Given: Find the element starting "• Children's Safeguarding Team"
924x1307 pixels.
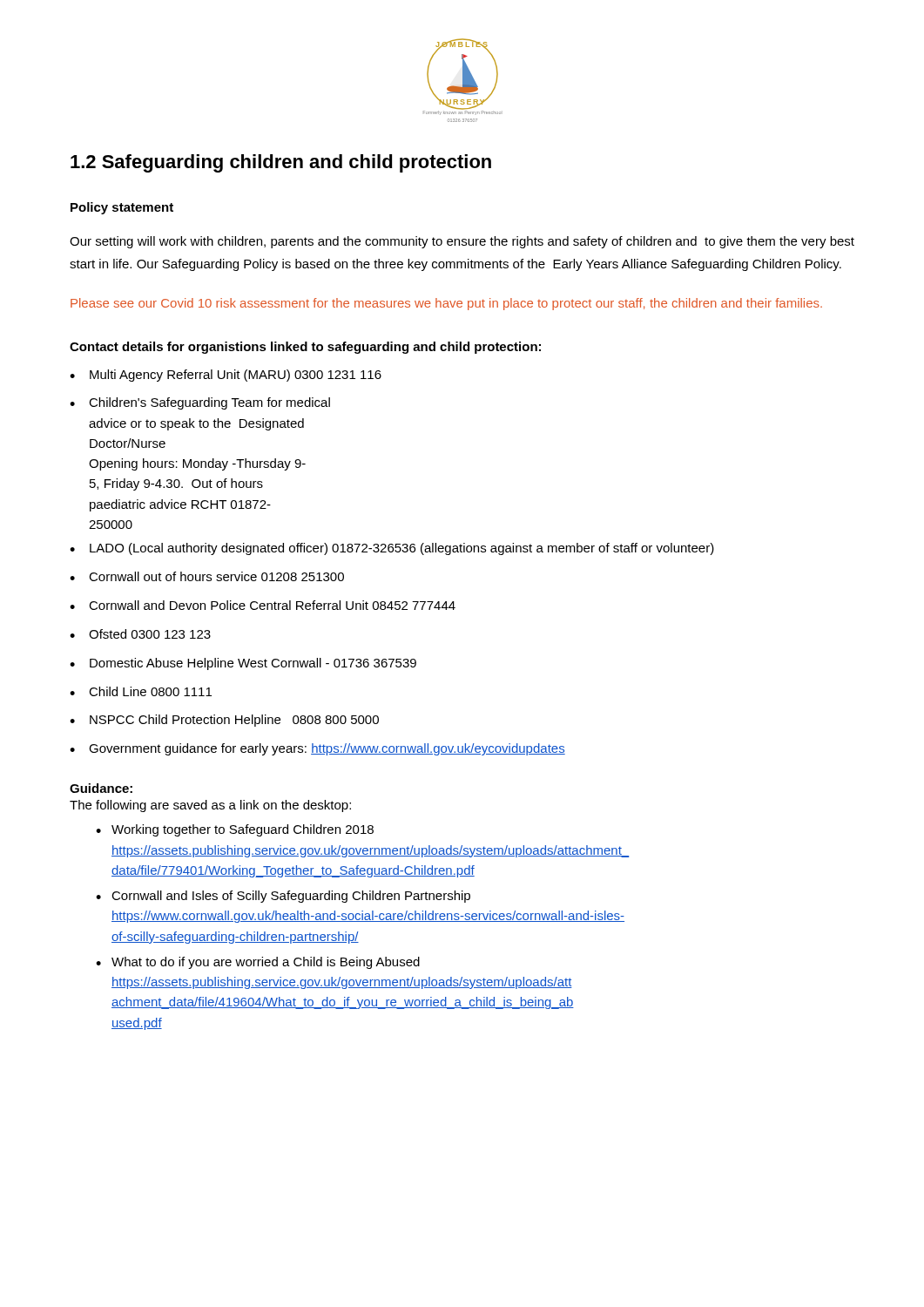Looking at the screenshot, I should [200, 463].
